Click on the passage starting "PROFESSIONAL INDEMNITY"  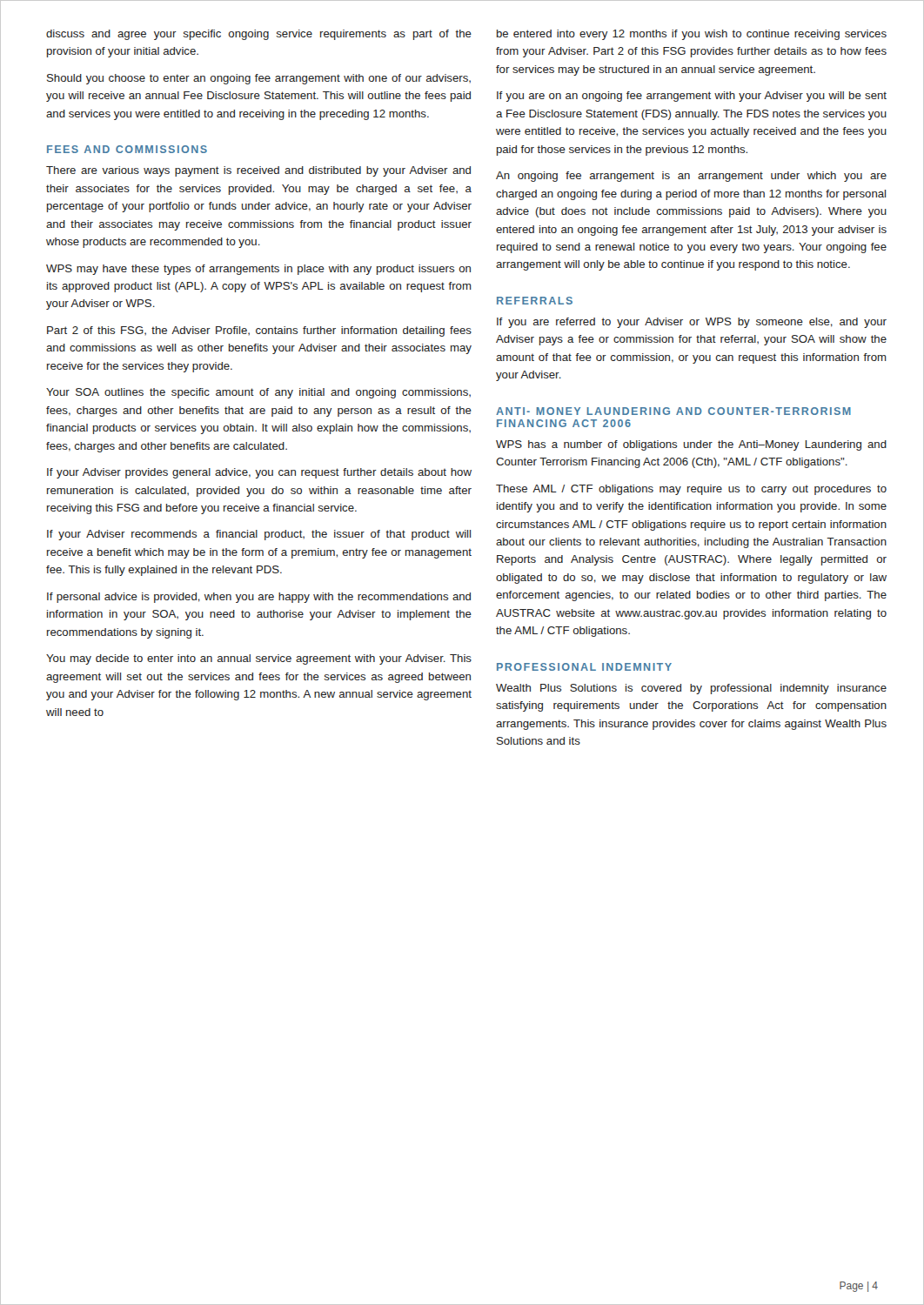click(584, 667)
